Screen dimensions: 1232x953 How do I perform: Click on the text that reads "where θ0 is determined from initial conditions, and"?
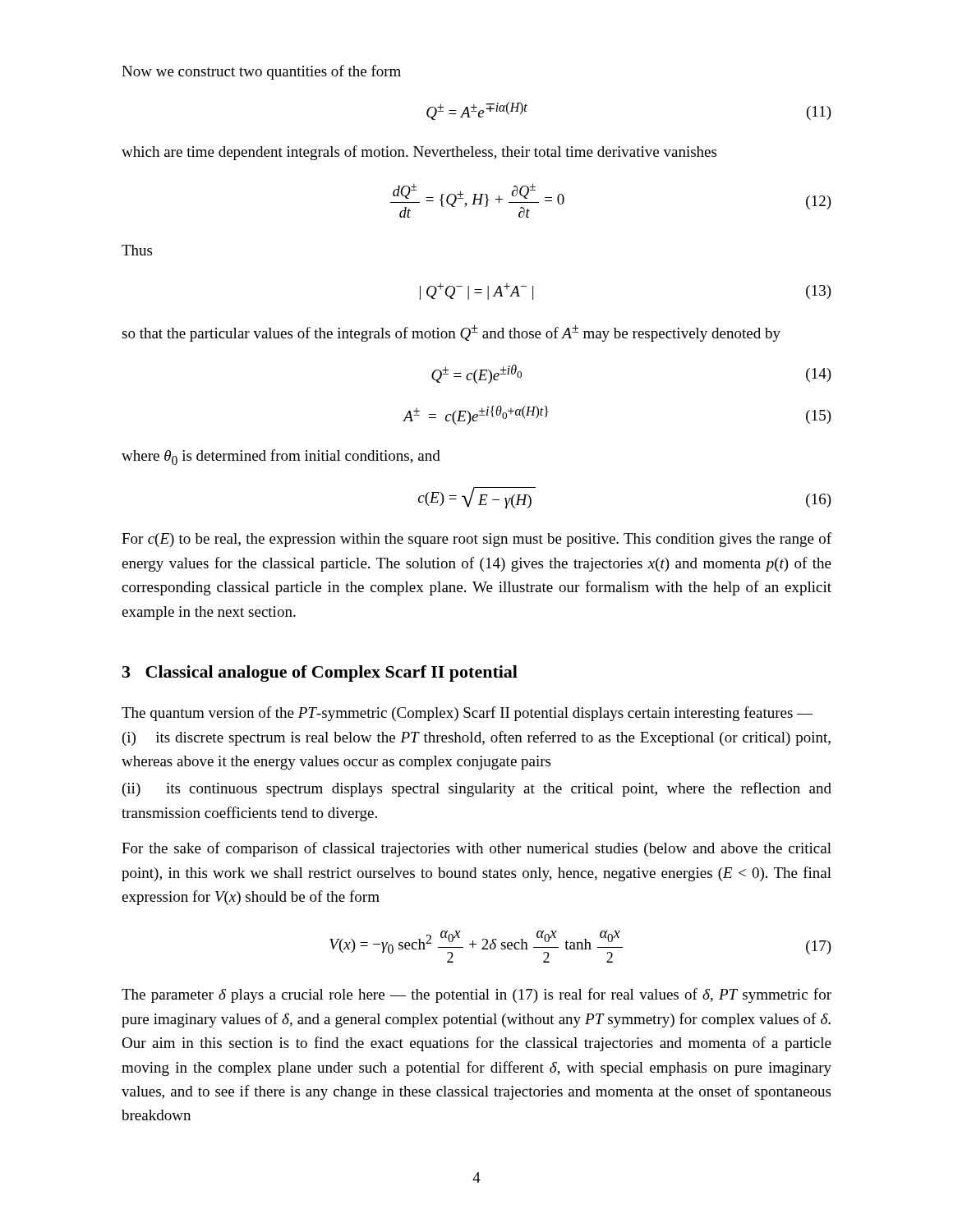281,457
